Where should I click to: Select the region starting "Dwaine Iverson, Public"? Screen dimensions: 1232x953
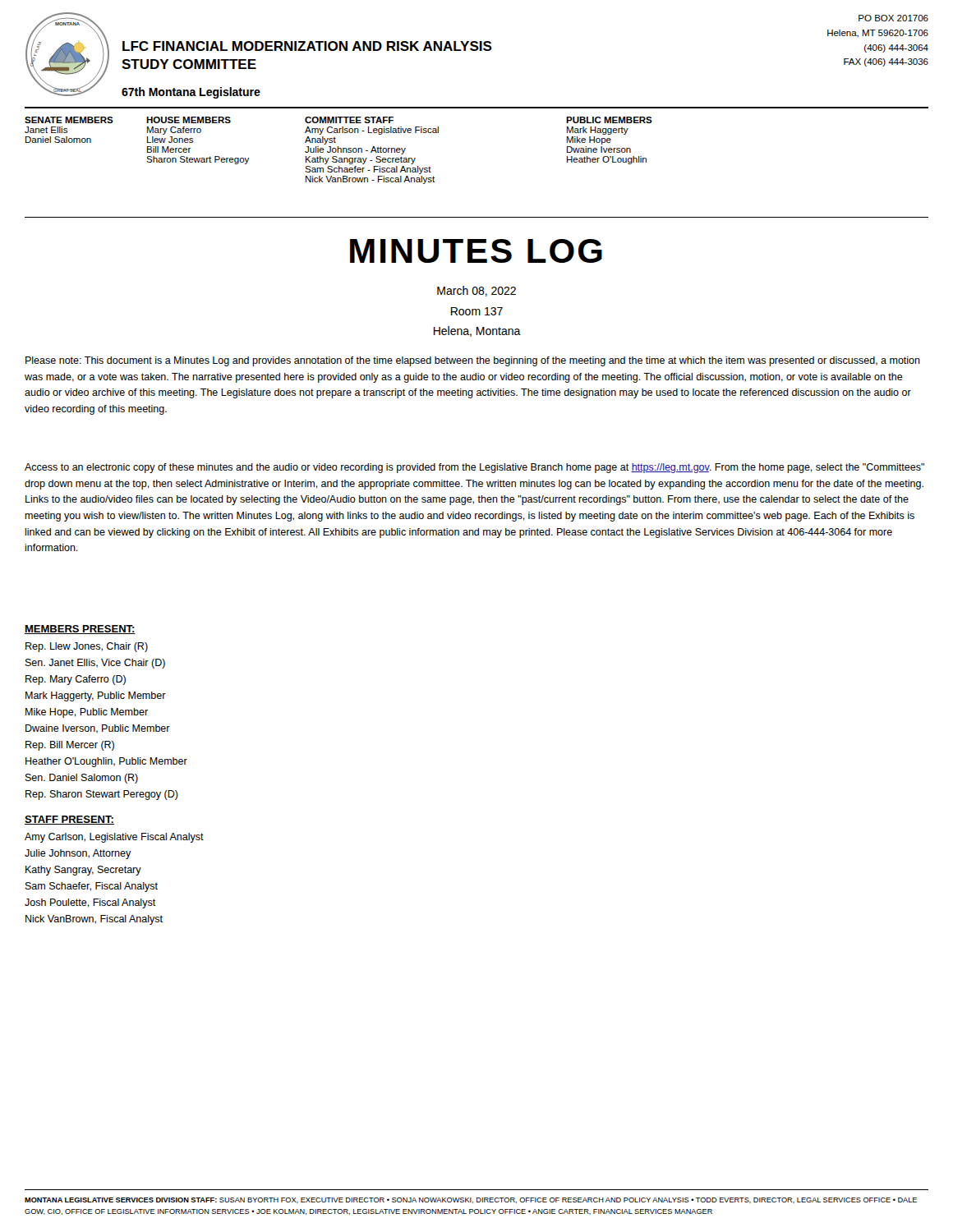97,729
